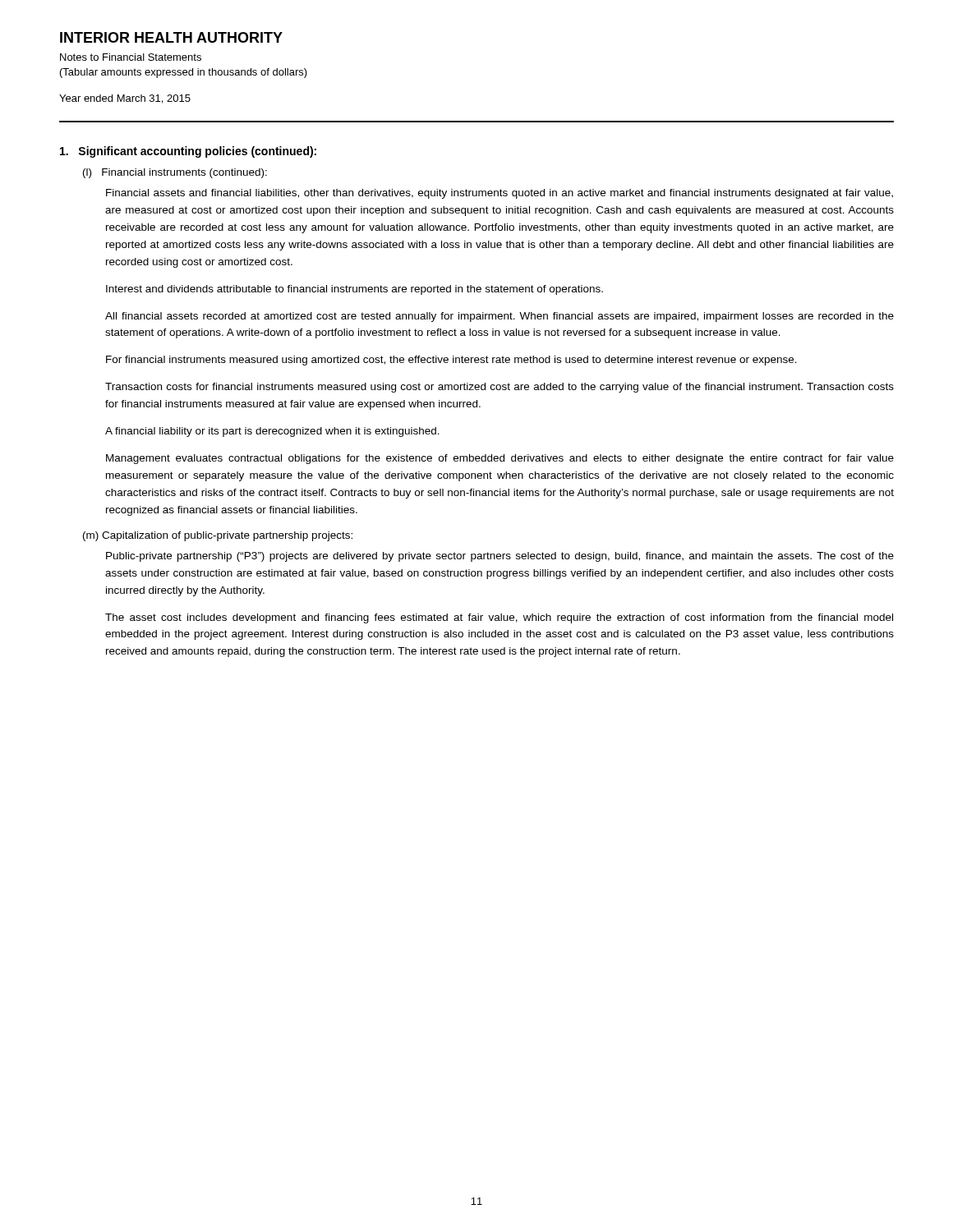Click on the passage starting "Public-private partnership (“P3”) projects are delivered"

[x=499, y=604]
